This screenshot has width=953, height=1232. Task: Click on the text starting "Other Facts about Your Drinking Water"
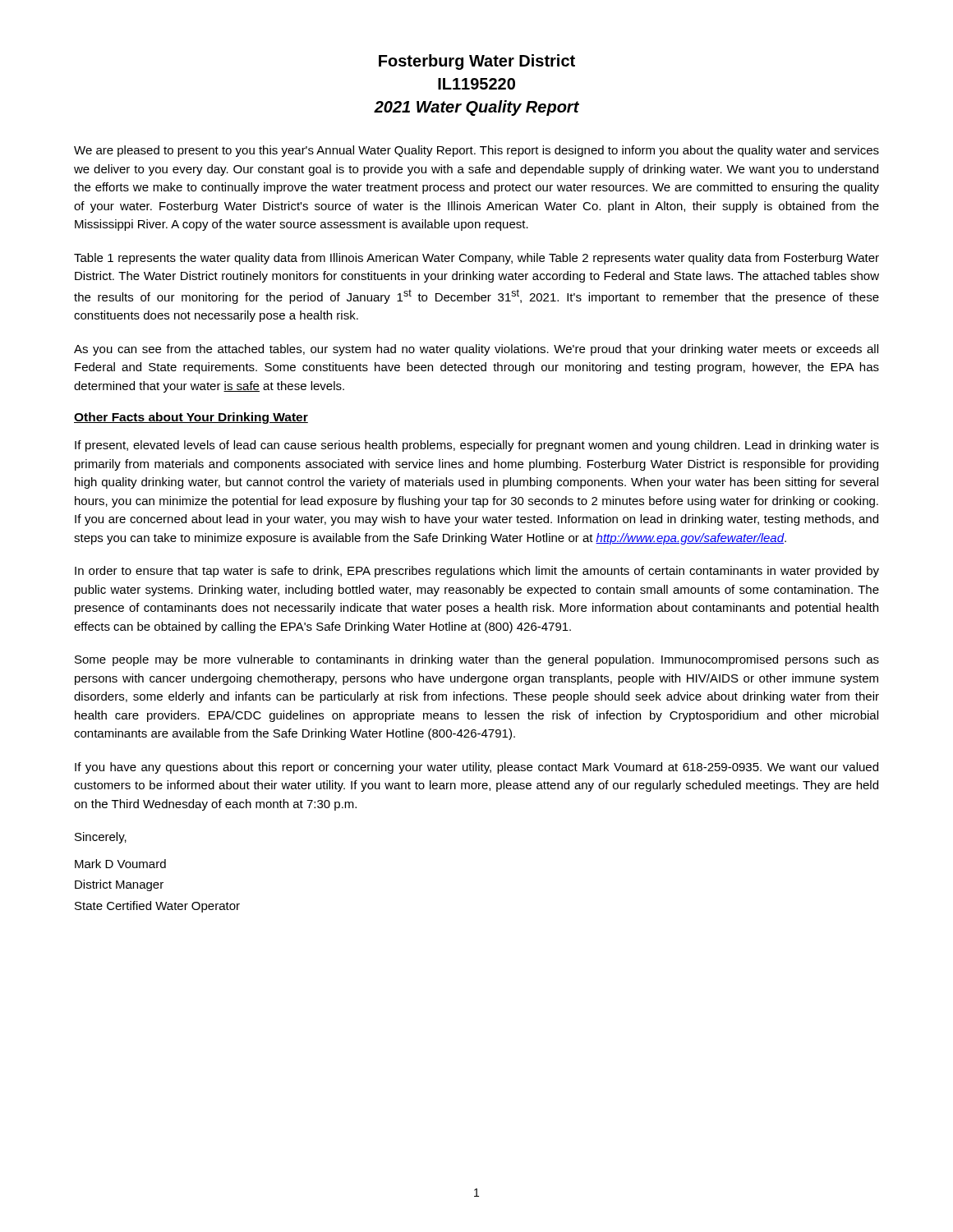tap(191, 417)
